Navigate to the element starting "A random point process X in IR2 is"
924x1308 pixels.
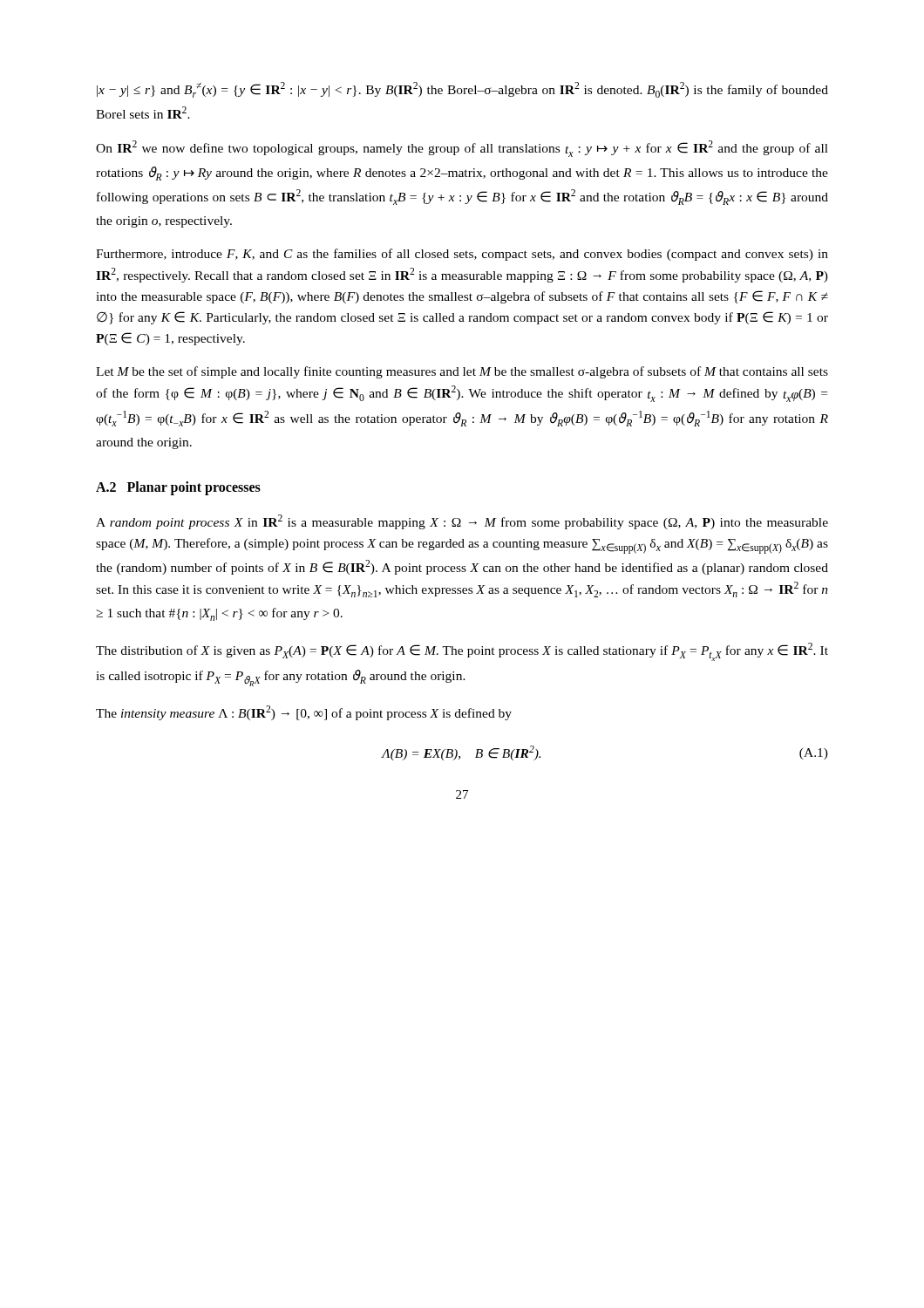pos(462,569)
